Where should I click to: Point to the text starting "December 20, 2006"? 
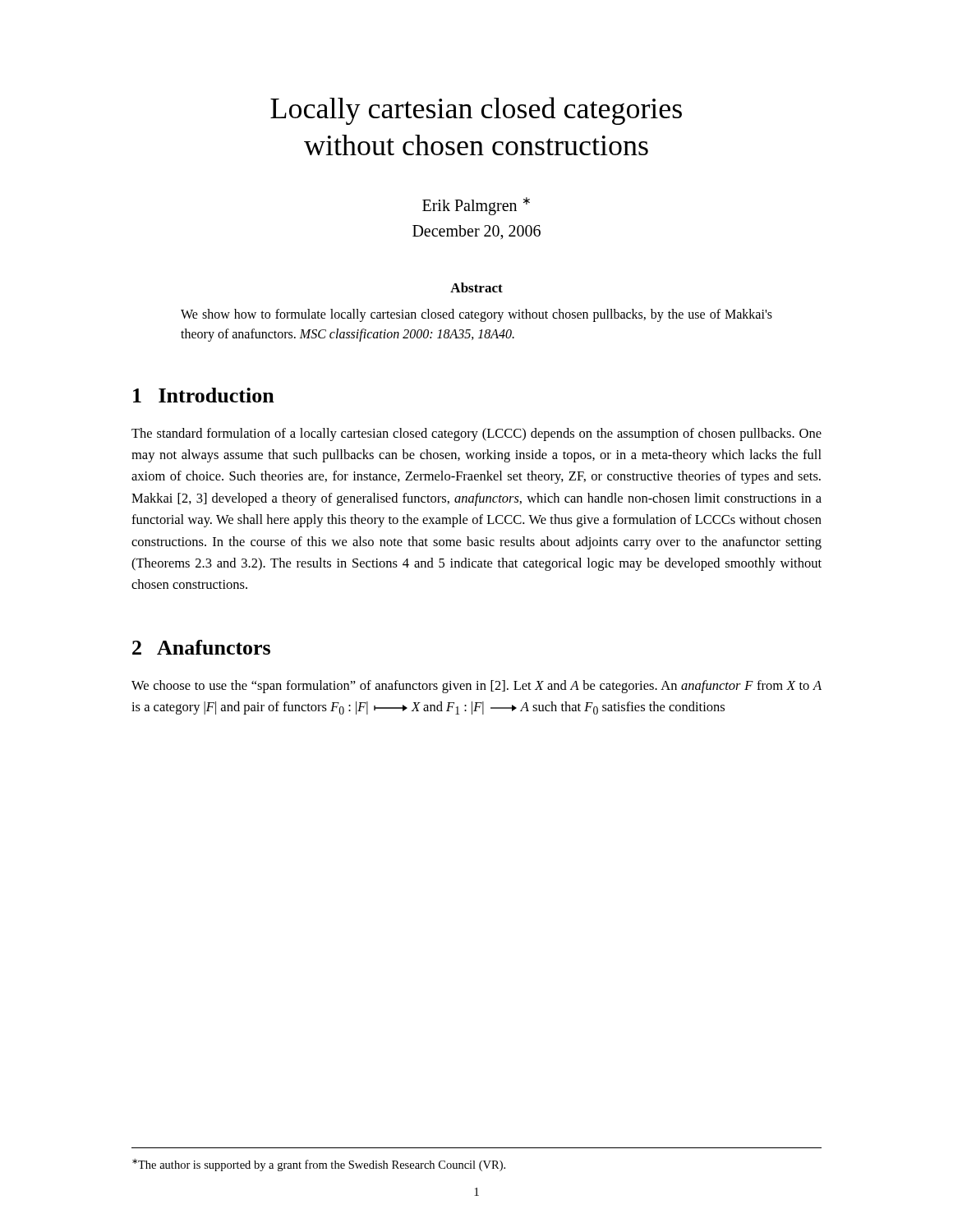click(x=476, y=231)
